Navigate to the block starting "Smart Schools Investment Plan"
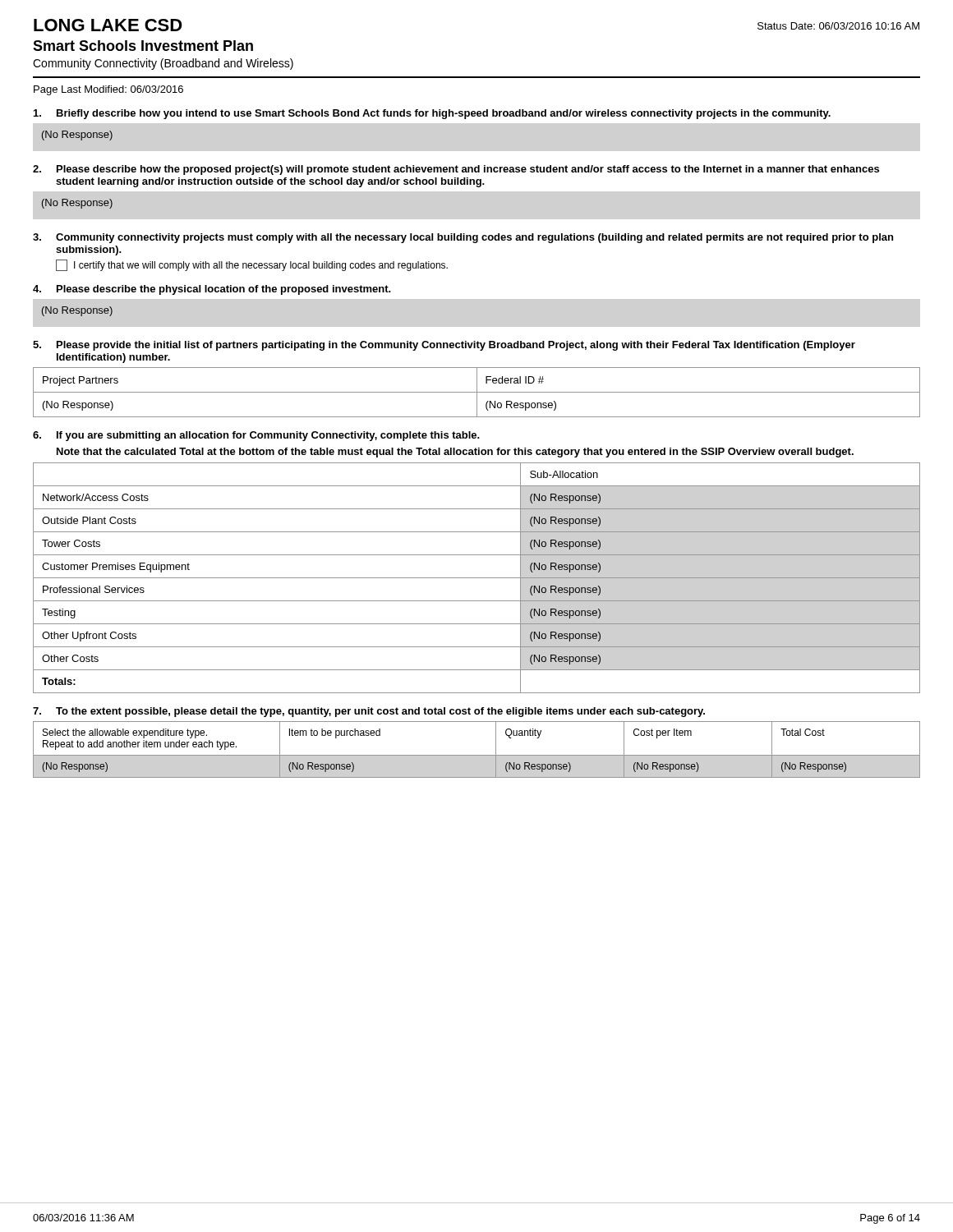This screenshot has width=953, height=1232. (143, 46)
